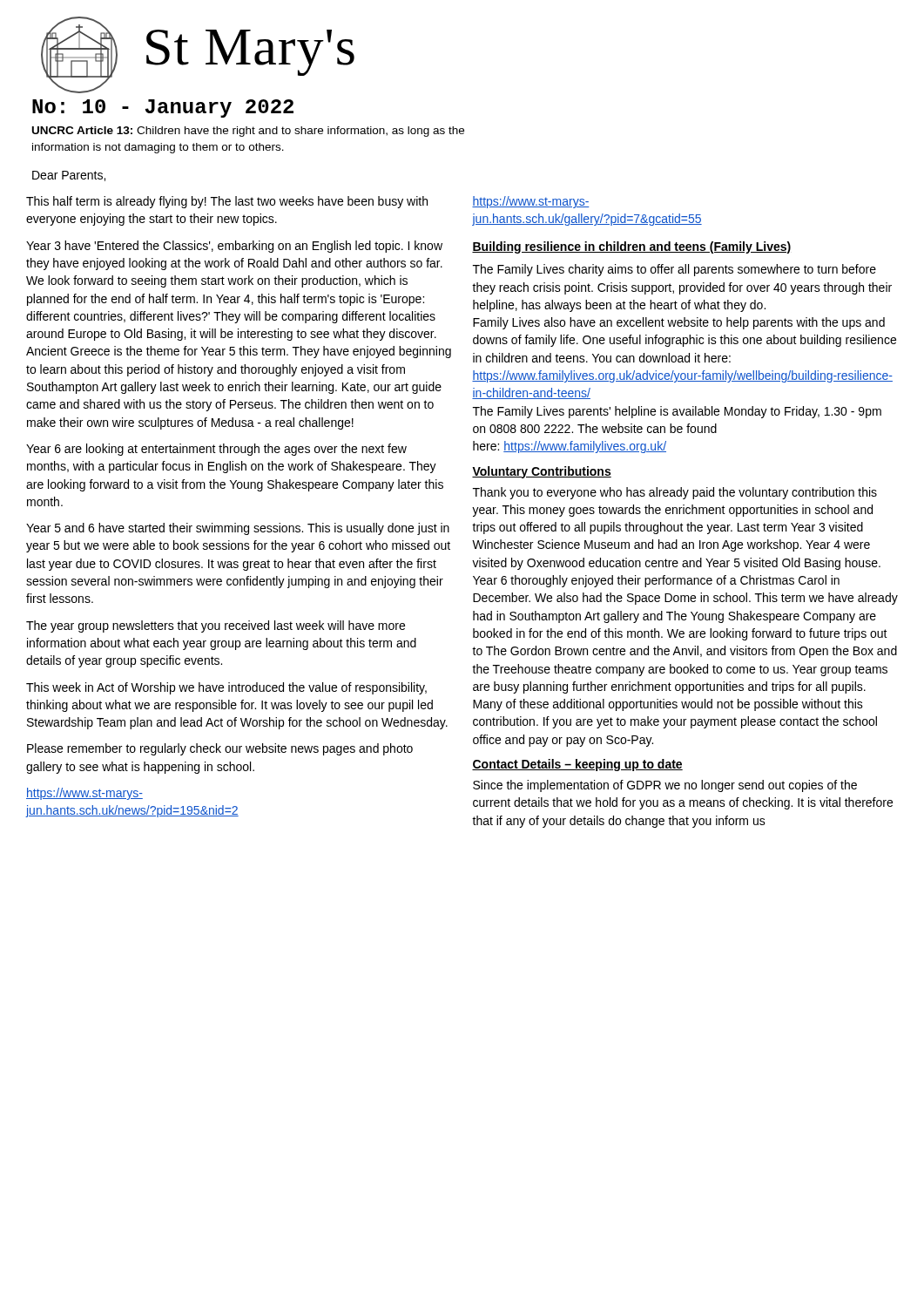Viewport: 924px width, 1307px height.
Task: Click on the text block containing "Please remember to regularly check"
Action: 220,758
